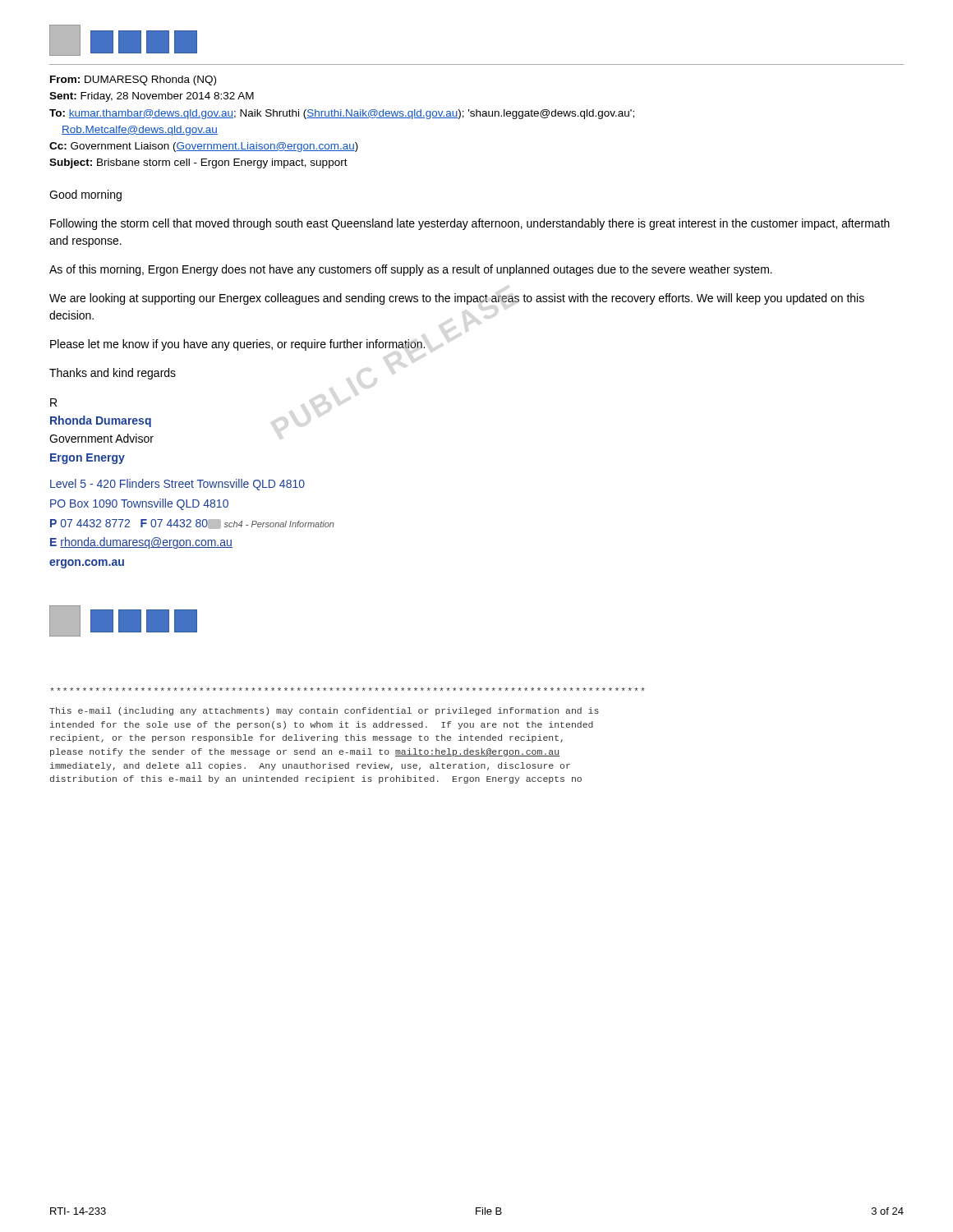Find "Thanks and kind regards" on this page
The height and width of the screenshot is (1232, 953).
click(113, 372)
